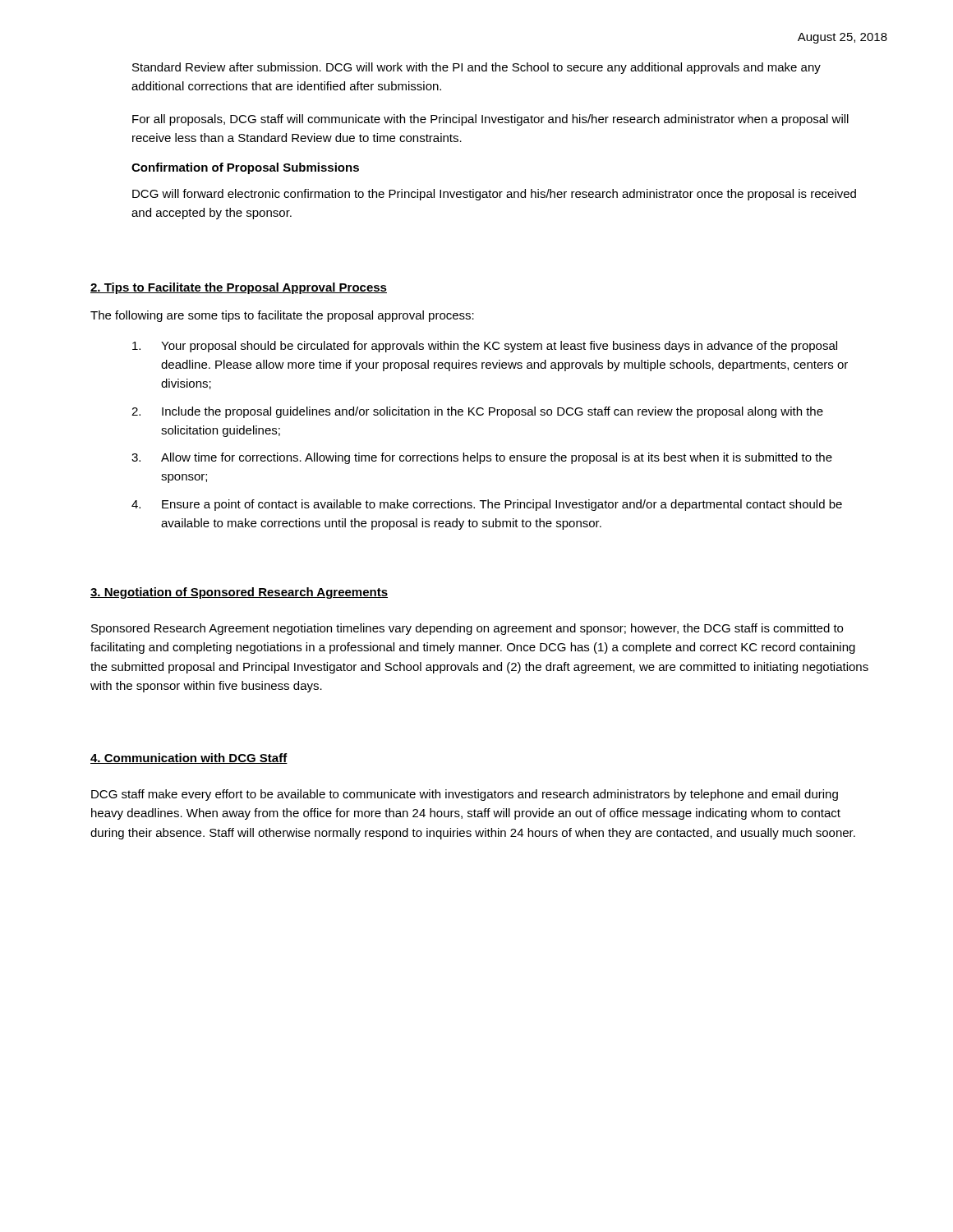Locate the list item that reads "4. Ensure a point of contact"
953x1232 pixels.
coord(501,513)
